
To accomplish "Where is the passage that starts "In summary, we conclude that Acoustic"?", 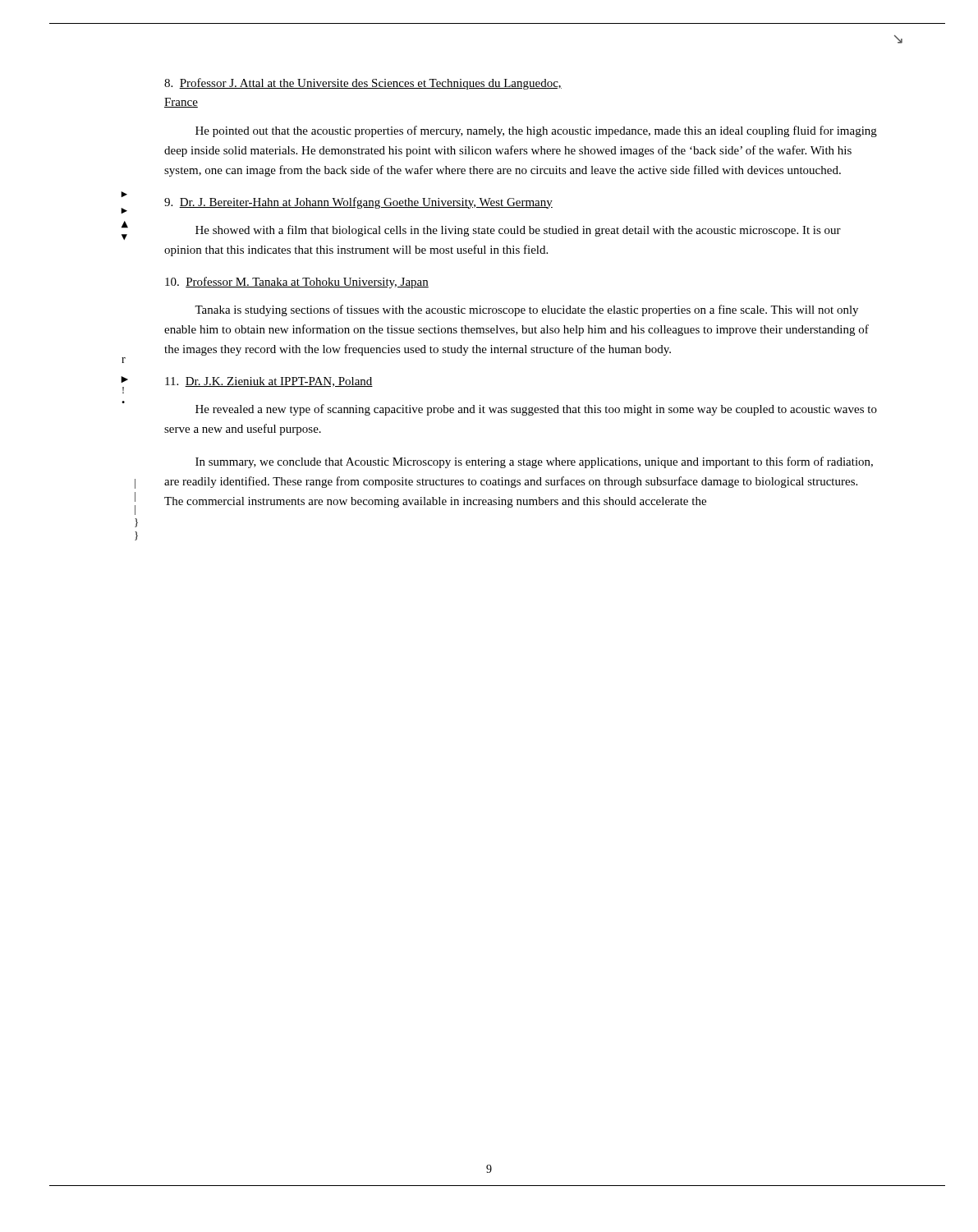I will coord(522,481).
